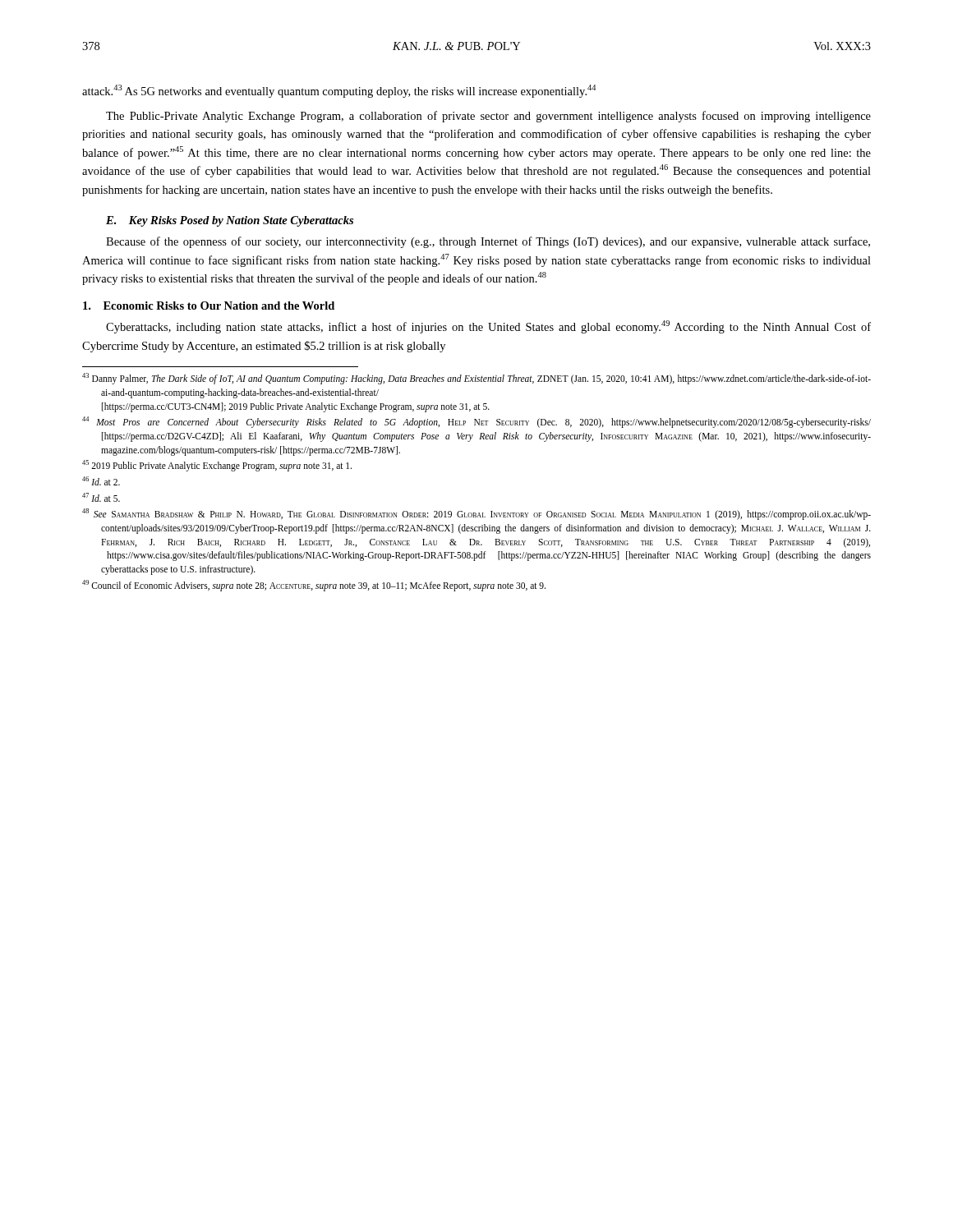The image size is (953, 1232).
Task: Find the text block starting "1. Economic Risks to Our"
Action: tap(208, 306)
